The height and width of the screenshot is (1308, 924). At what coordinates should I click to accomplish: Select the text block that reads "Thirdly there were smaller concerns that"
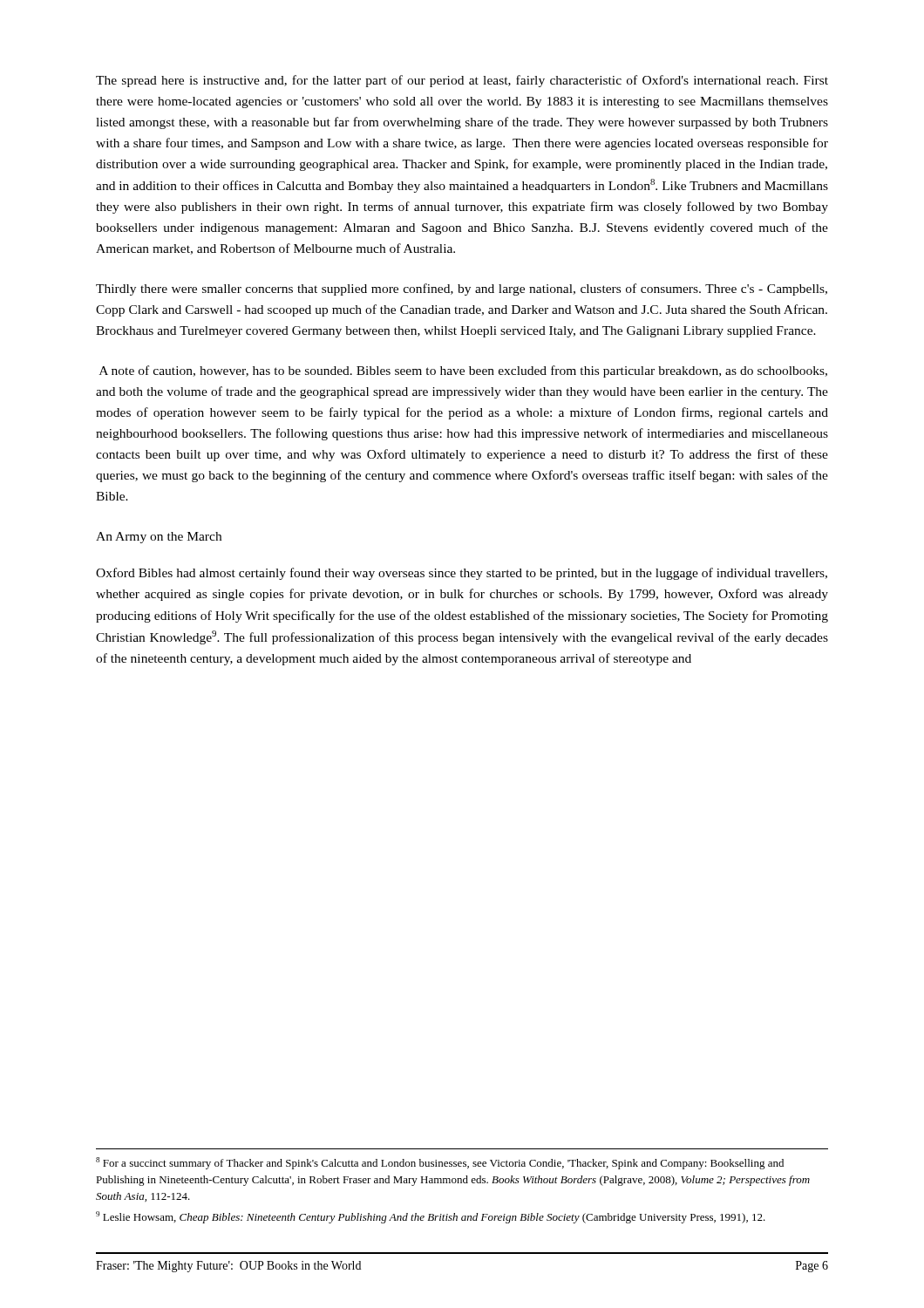click(x=462, y=309)
